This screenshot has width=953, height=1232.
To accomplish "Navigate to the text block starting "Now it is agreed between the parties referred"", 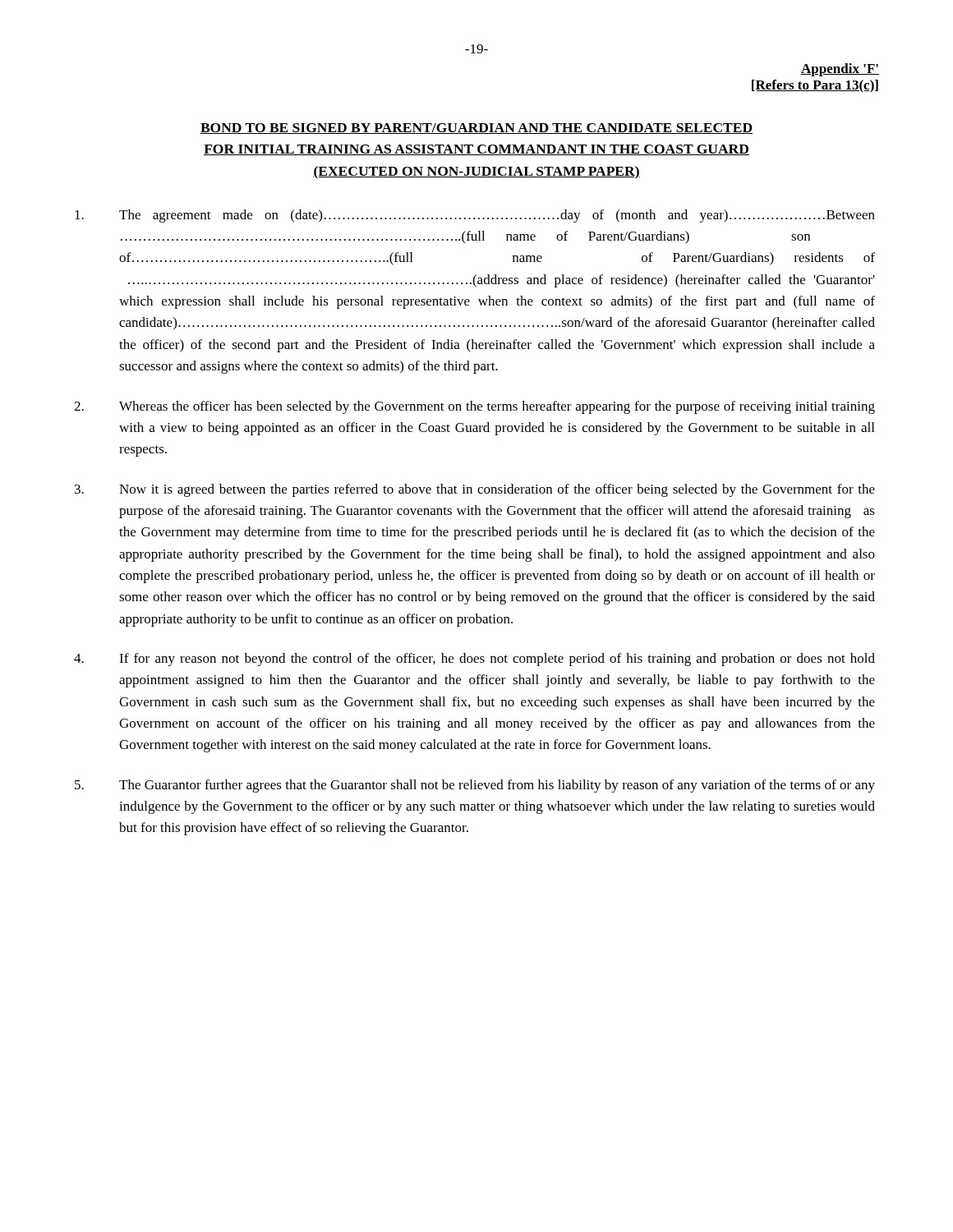I will 474,554.
